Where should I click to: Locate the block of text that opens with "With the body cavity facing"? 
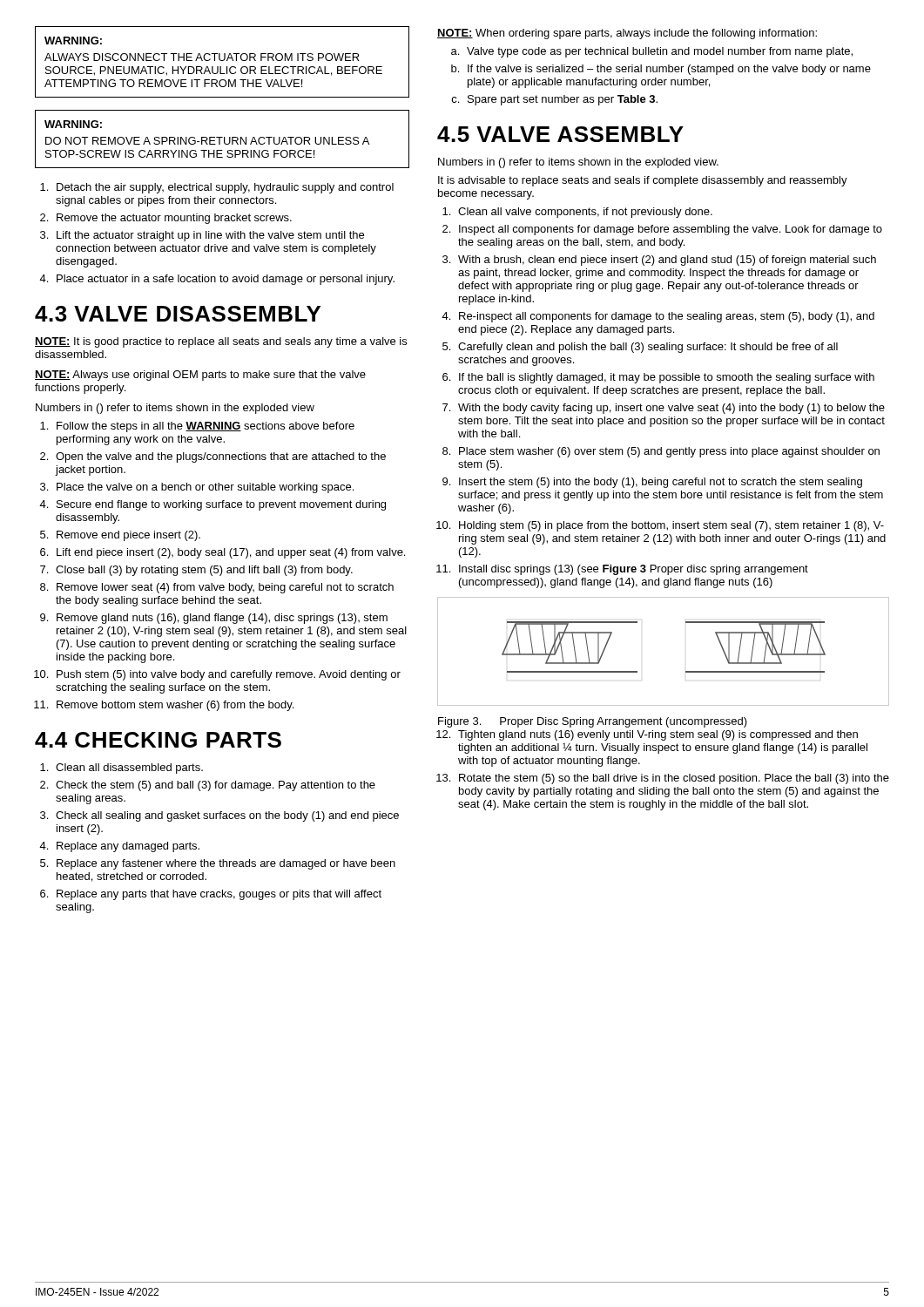[671, 420]
